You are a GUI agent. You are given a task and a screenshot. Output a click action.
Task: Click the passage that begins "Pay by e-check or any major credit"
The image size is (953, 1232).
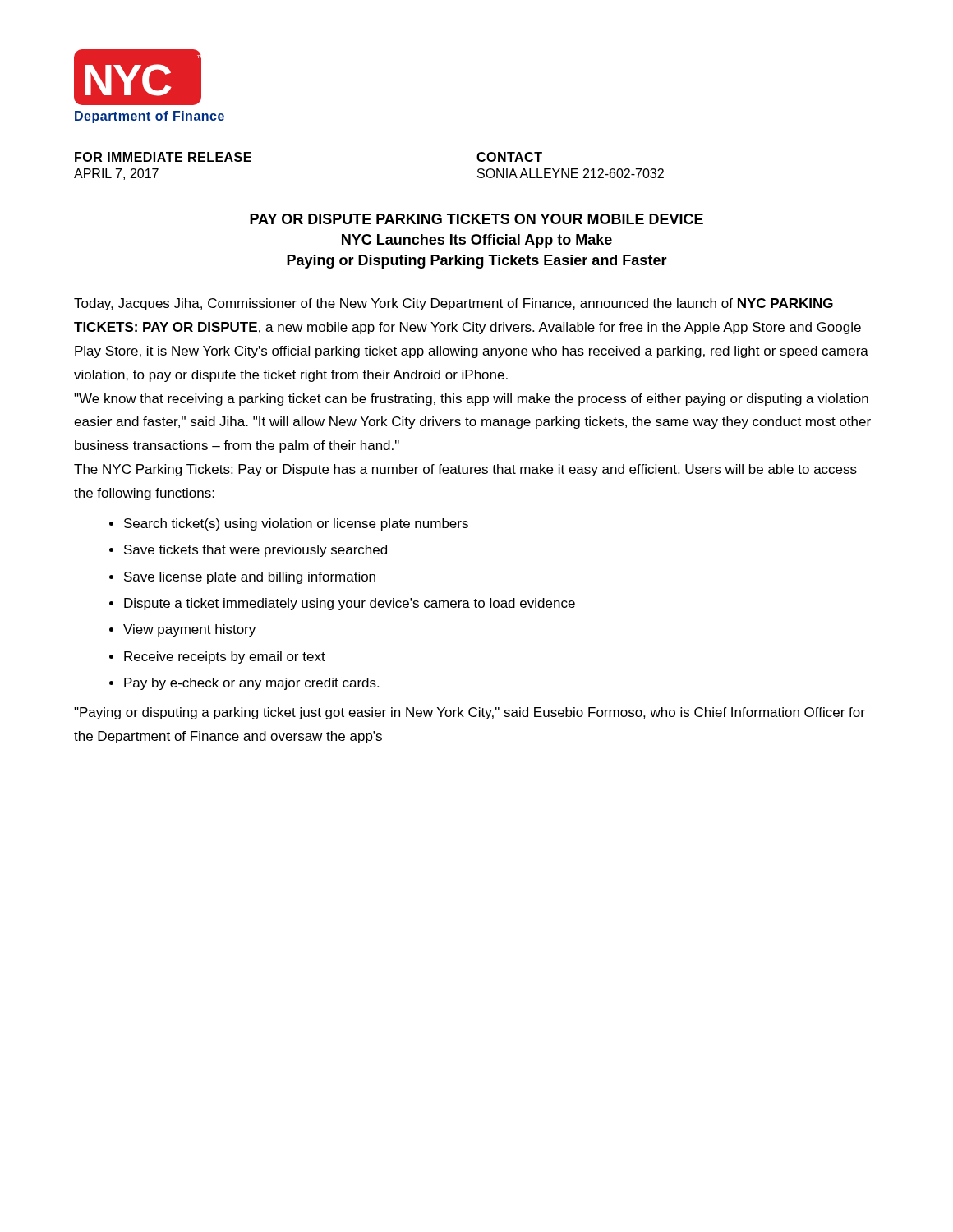pos(252,683)
